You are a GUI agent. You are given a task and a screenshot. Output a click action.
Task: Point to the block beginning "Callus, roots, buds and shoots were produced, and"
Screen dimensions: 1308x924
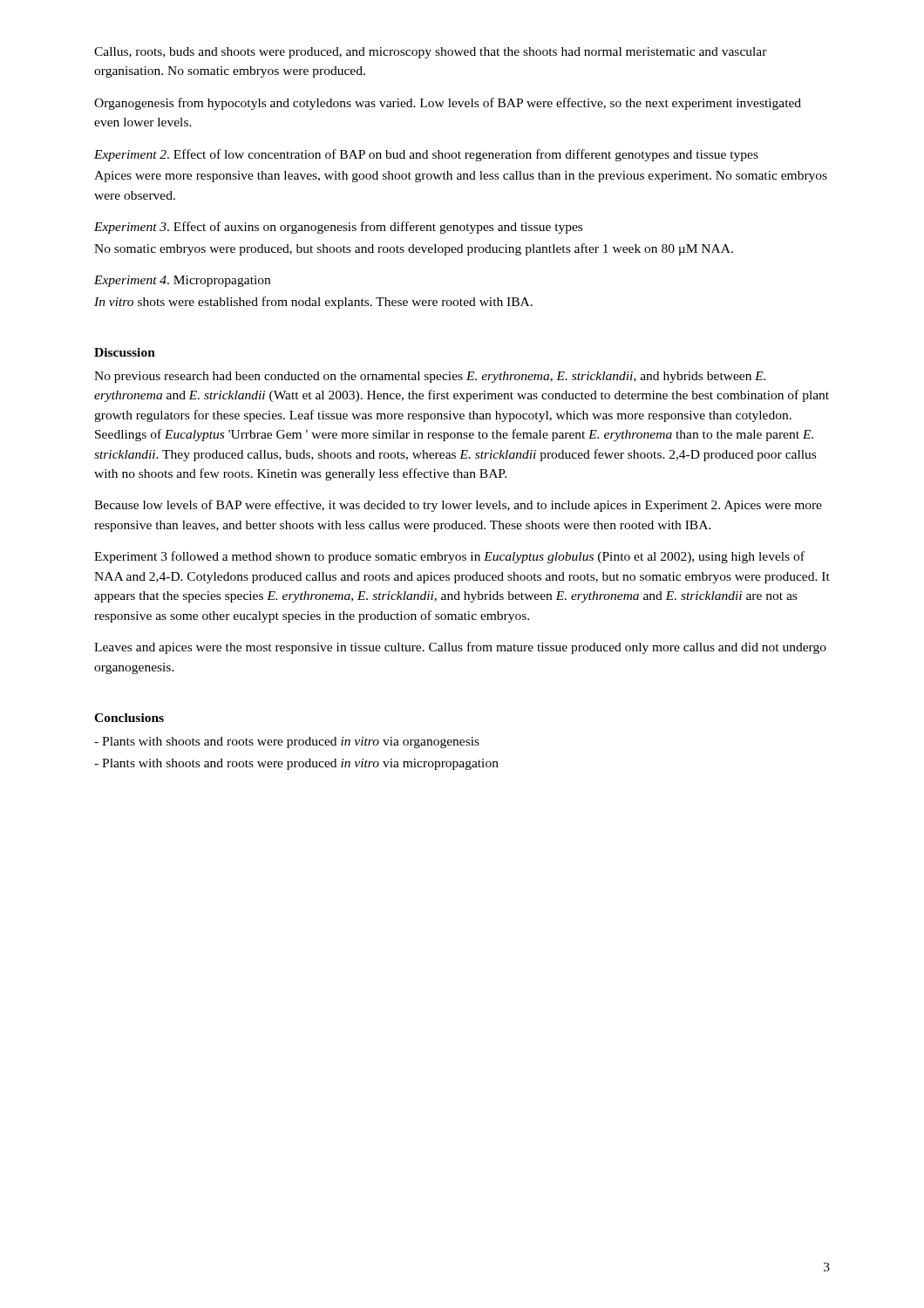[462, 61]
